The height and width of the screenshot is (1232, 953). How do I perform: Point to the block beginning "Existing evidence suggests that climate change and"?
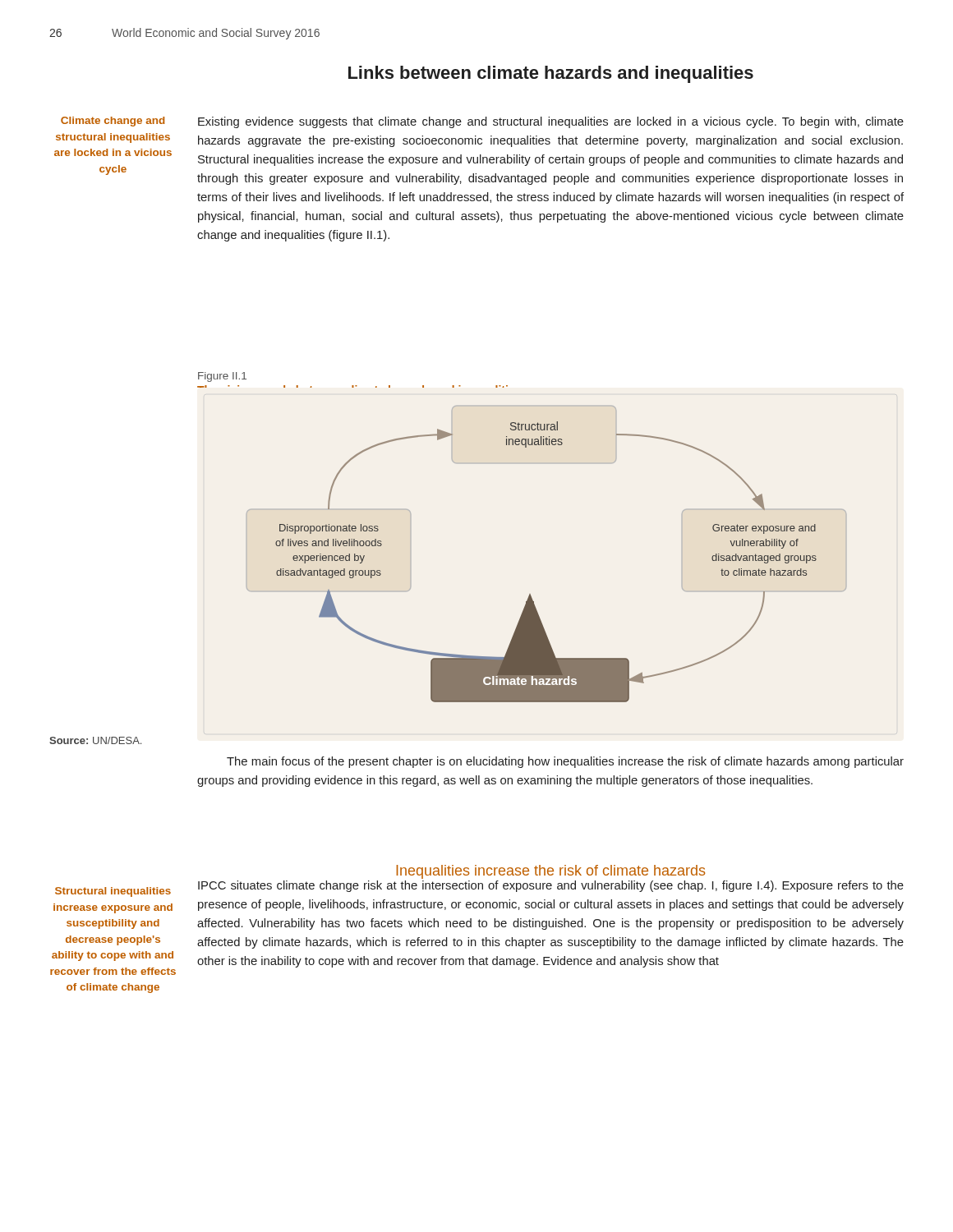point(550,178)
